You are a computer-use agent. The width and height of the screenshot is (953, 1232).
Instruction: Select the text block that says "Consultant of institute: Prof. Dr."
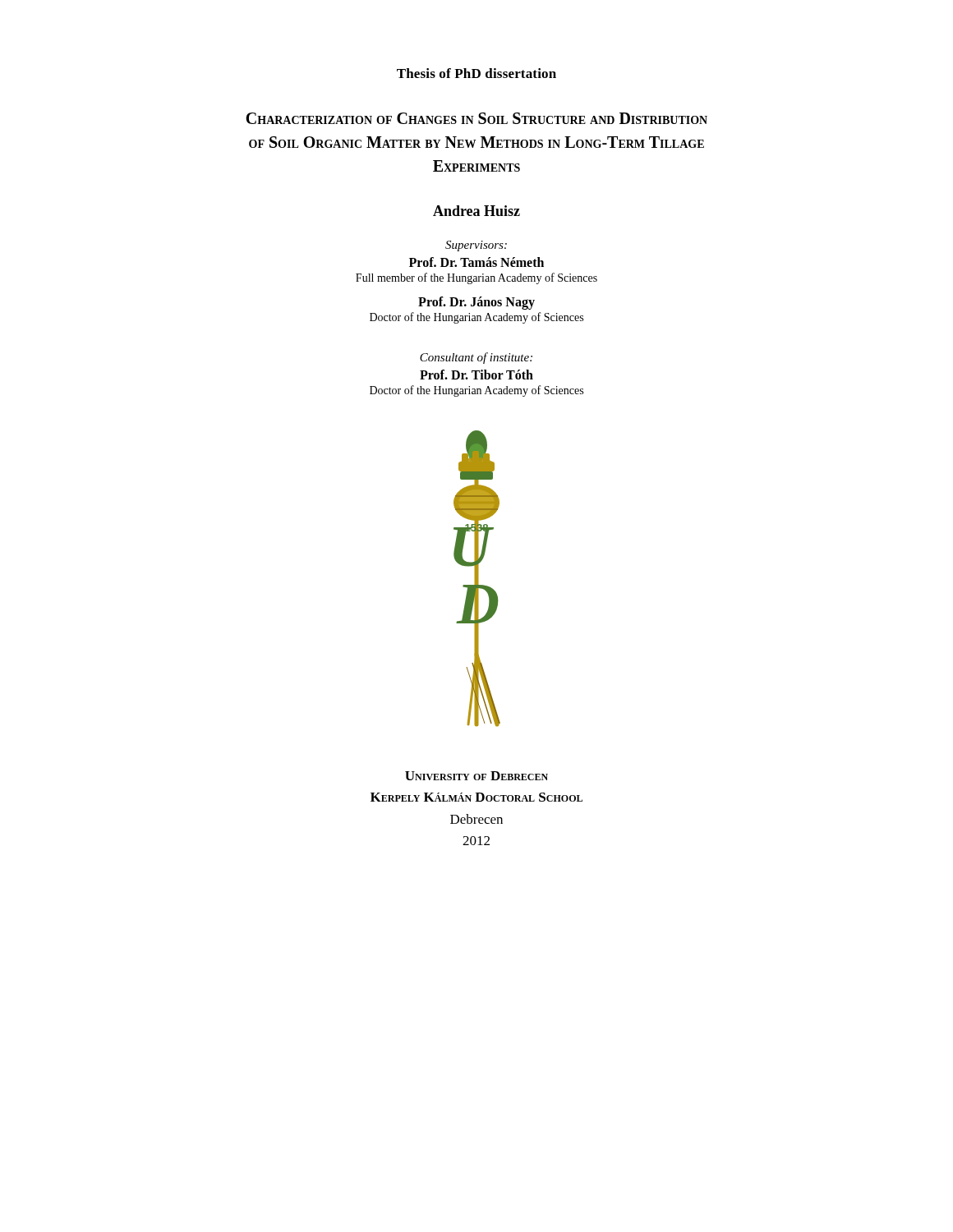coord(476,374)
